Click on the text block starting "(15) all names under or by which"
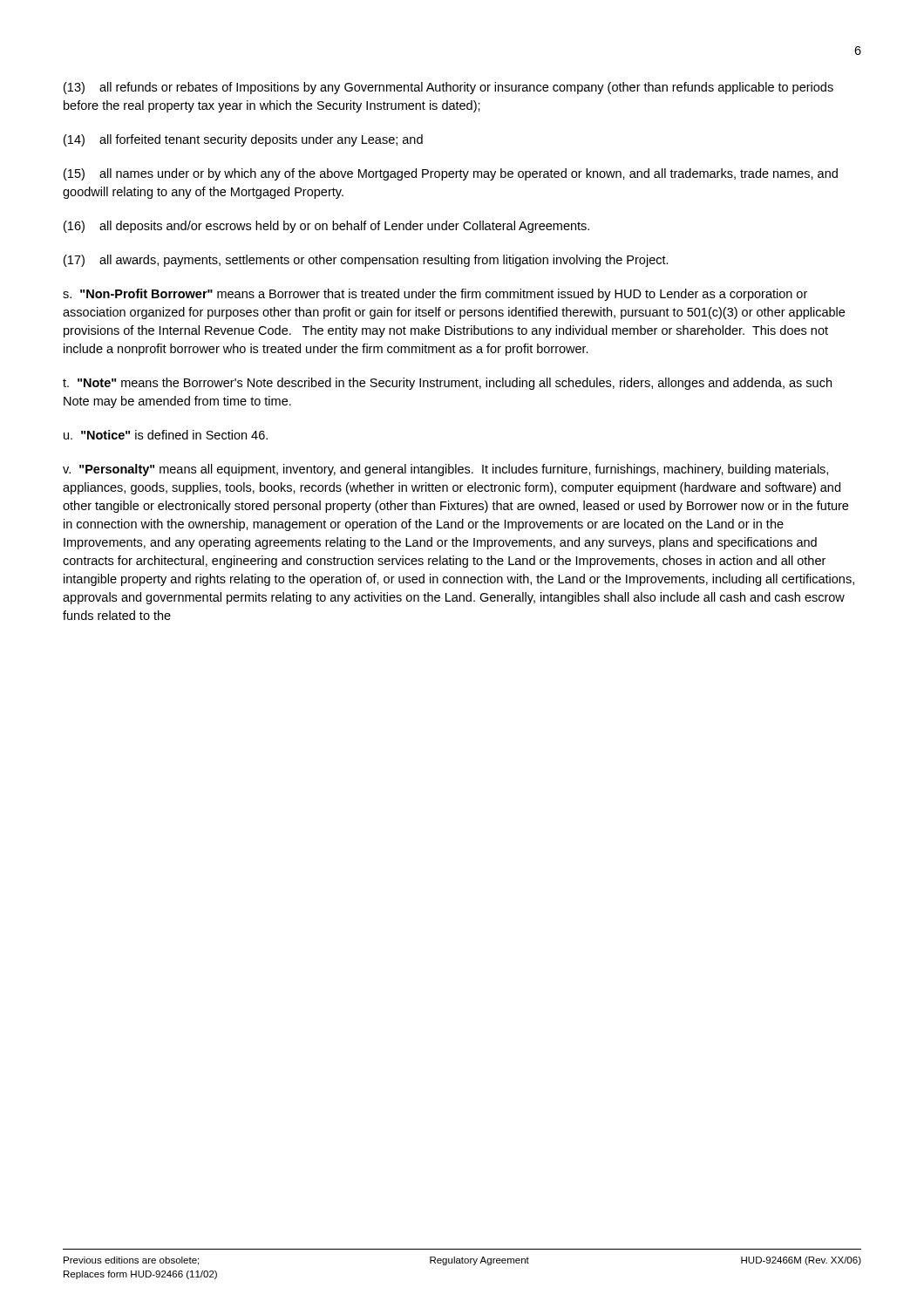The height and width of the screenshot is (1308, 924). pyautogui.click(x=451, y=183)
